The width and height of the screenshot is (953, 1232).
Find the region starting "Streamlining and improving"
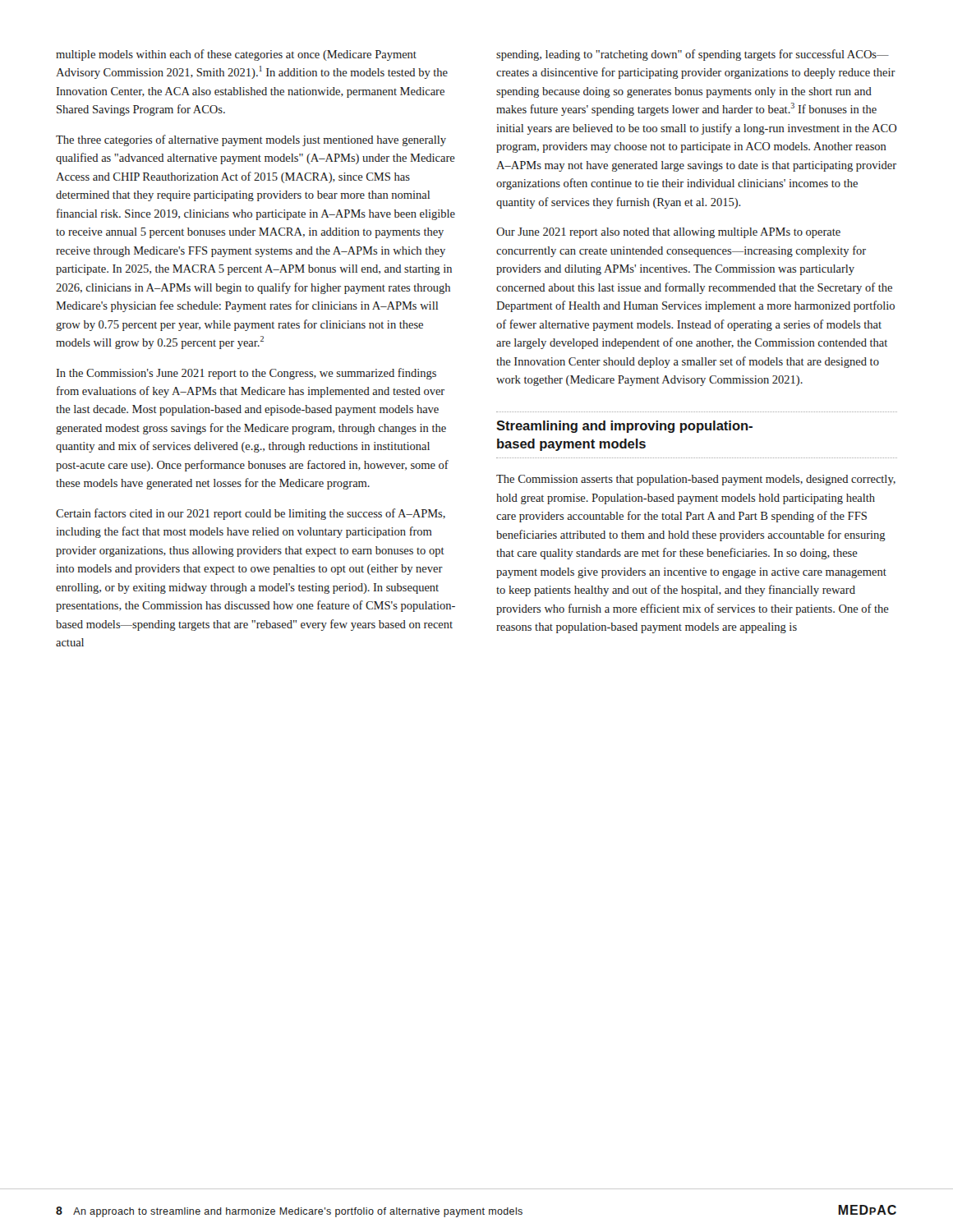point(697,435)
